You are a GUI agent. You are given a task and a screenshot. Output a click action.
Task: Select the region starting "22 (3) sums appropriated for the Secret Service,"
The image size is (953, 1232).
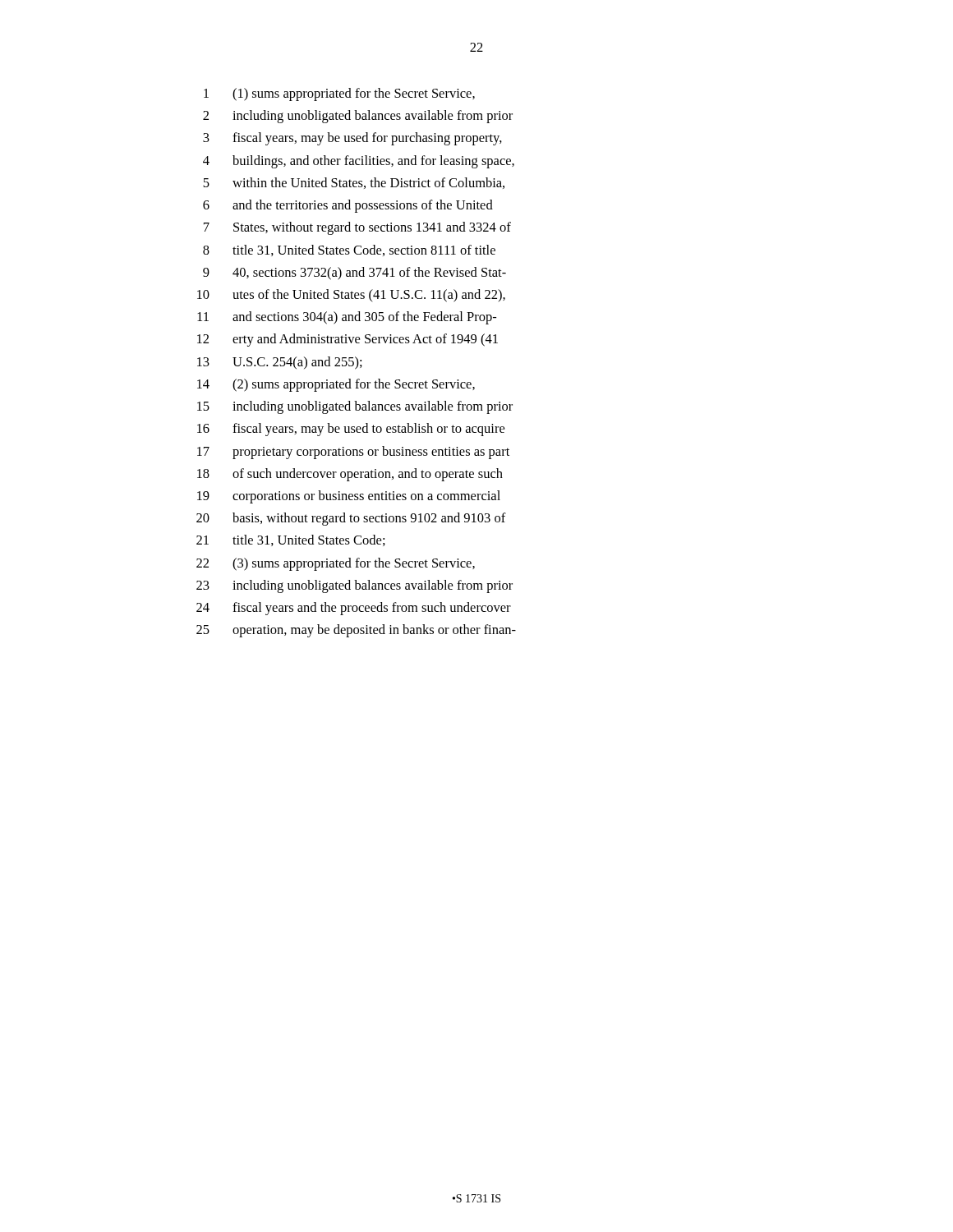pos(501,596)
